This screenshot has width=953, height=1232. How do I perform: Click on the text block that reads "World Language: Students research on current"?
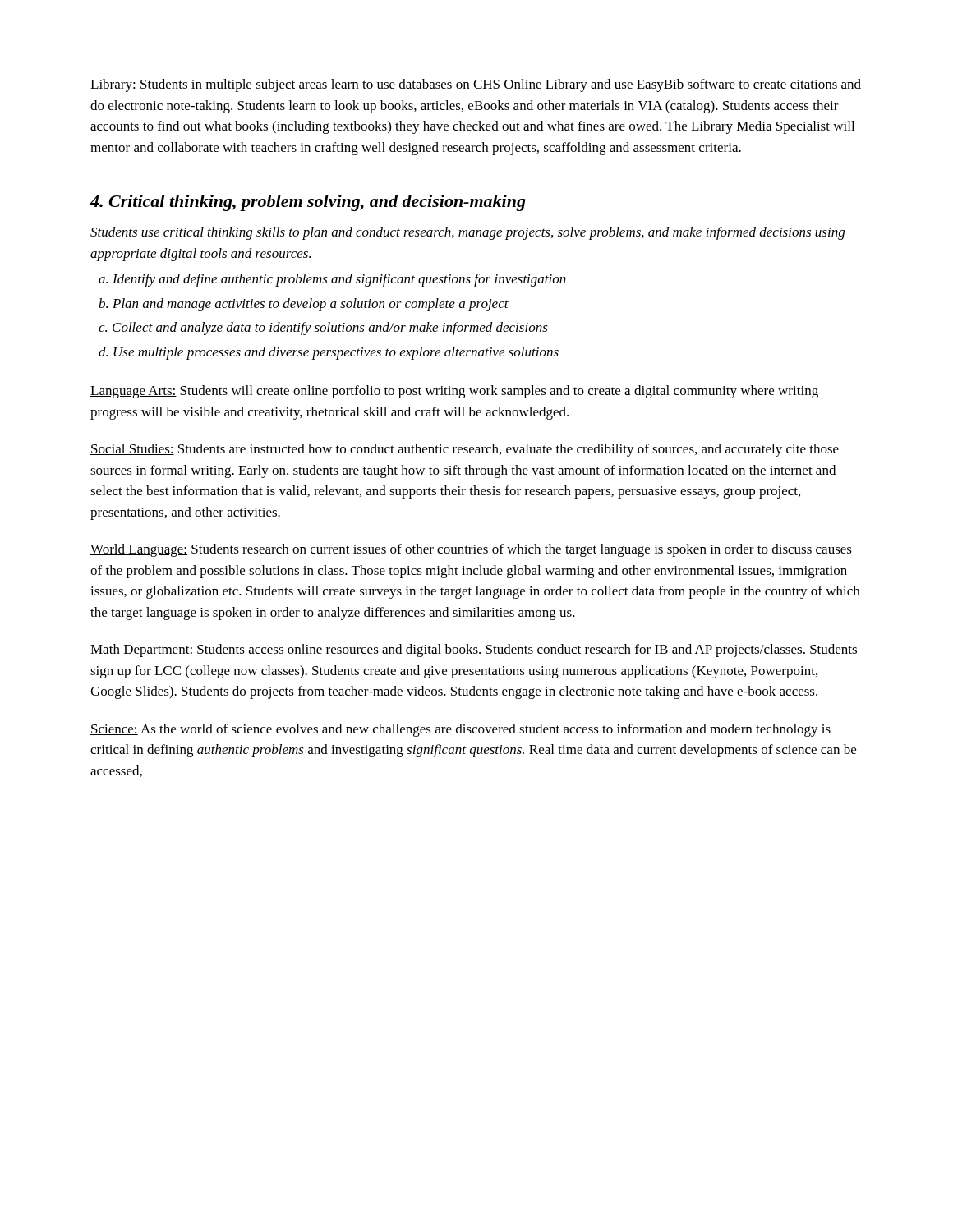(x=475, y=580)
